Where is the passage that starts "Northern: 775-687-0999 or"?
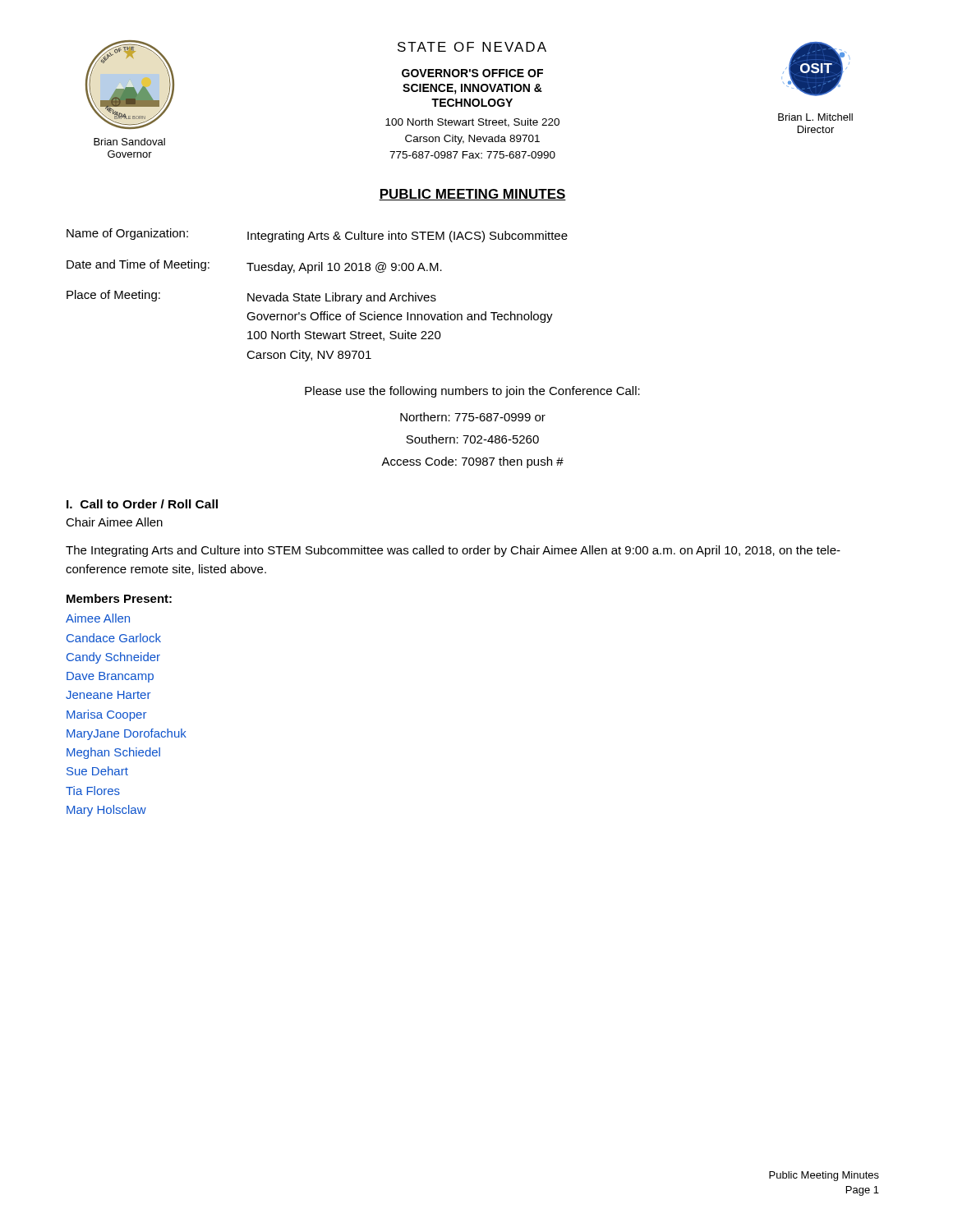The width and height of the screenshot is (953, 1232). coord(472,439)
